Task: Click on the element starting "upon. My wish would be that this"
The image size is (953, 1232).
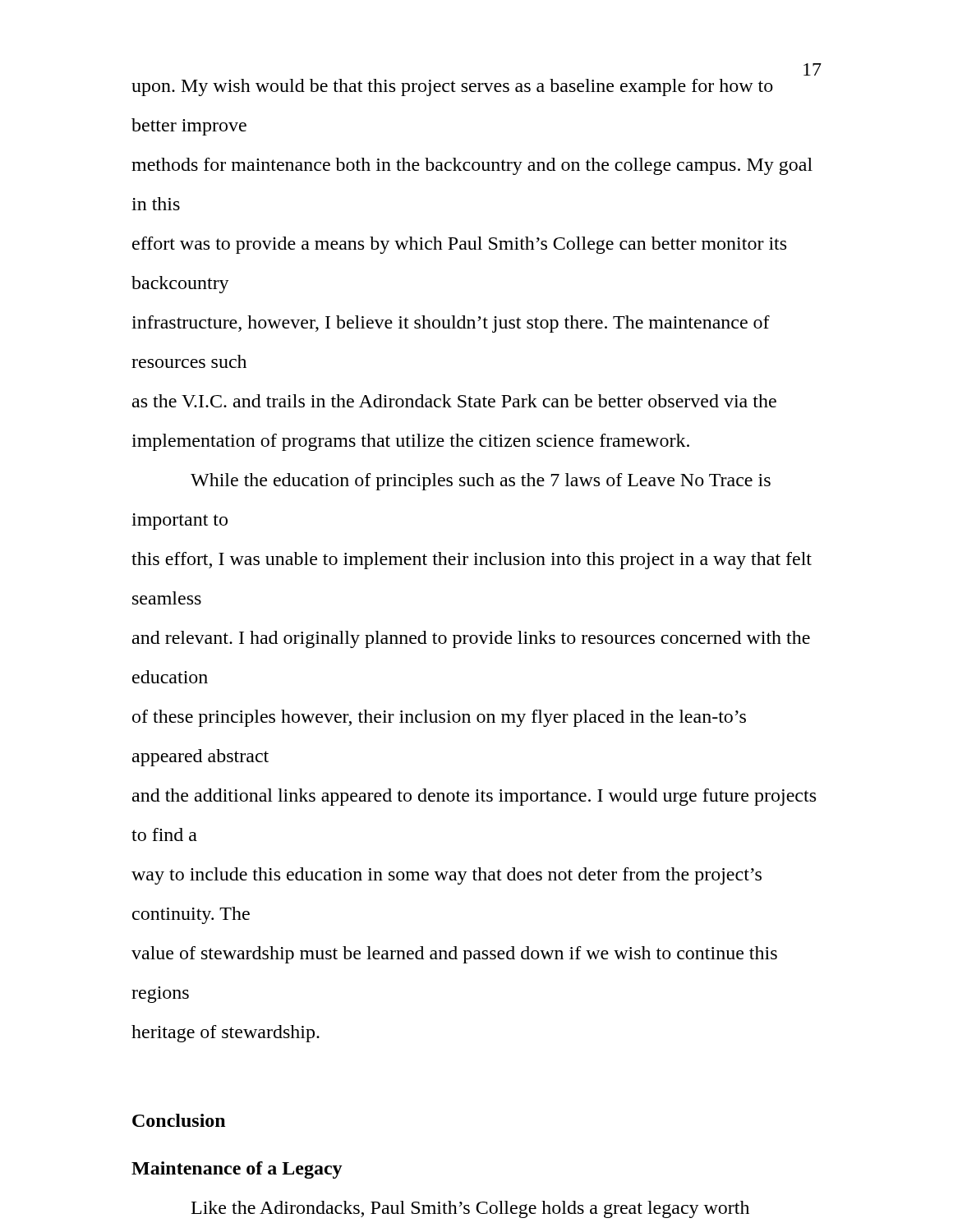Action: click(x=812, y=70)
